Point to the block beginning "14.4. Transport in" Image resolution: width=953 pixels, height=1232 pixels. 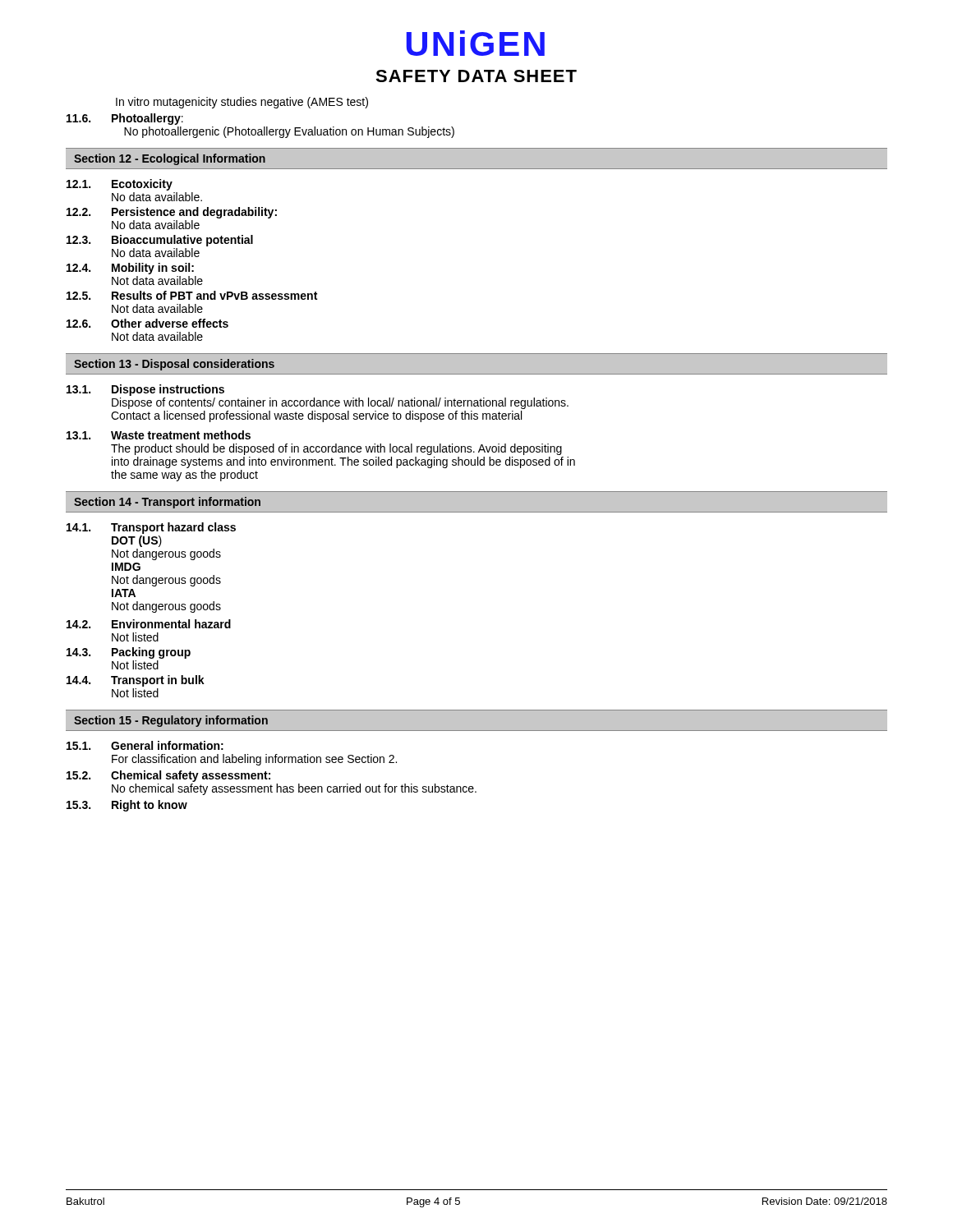(135, 687)
